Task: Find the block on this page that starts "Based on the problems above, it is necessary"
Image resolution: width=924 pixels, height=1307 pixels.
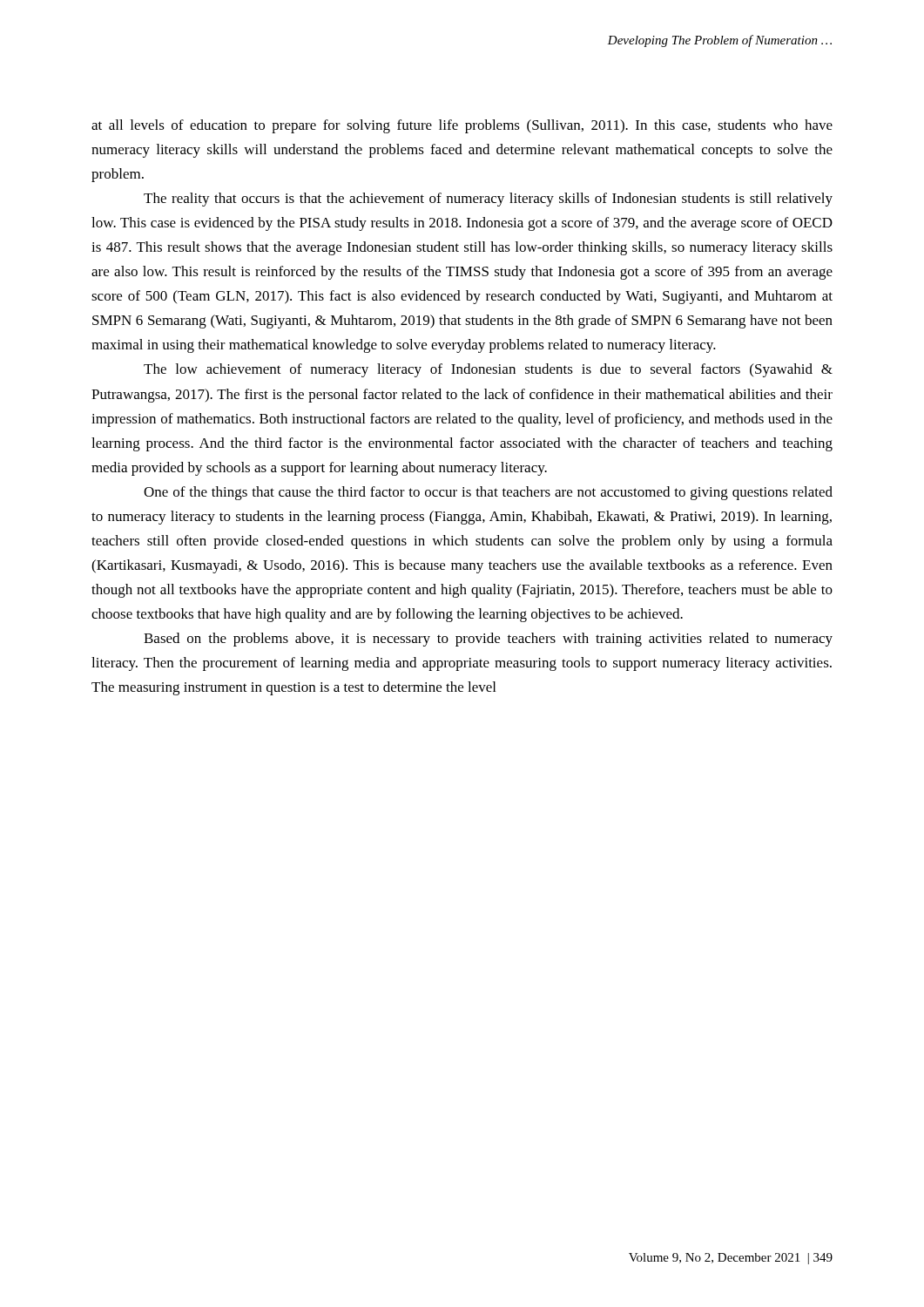Action: (x=462, y=663)
